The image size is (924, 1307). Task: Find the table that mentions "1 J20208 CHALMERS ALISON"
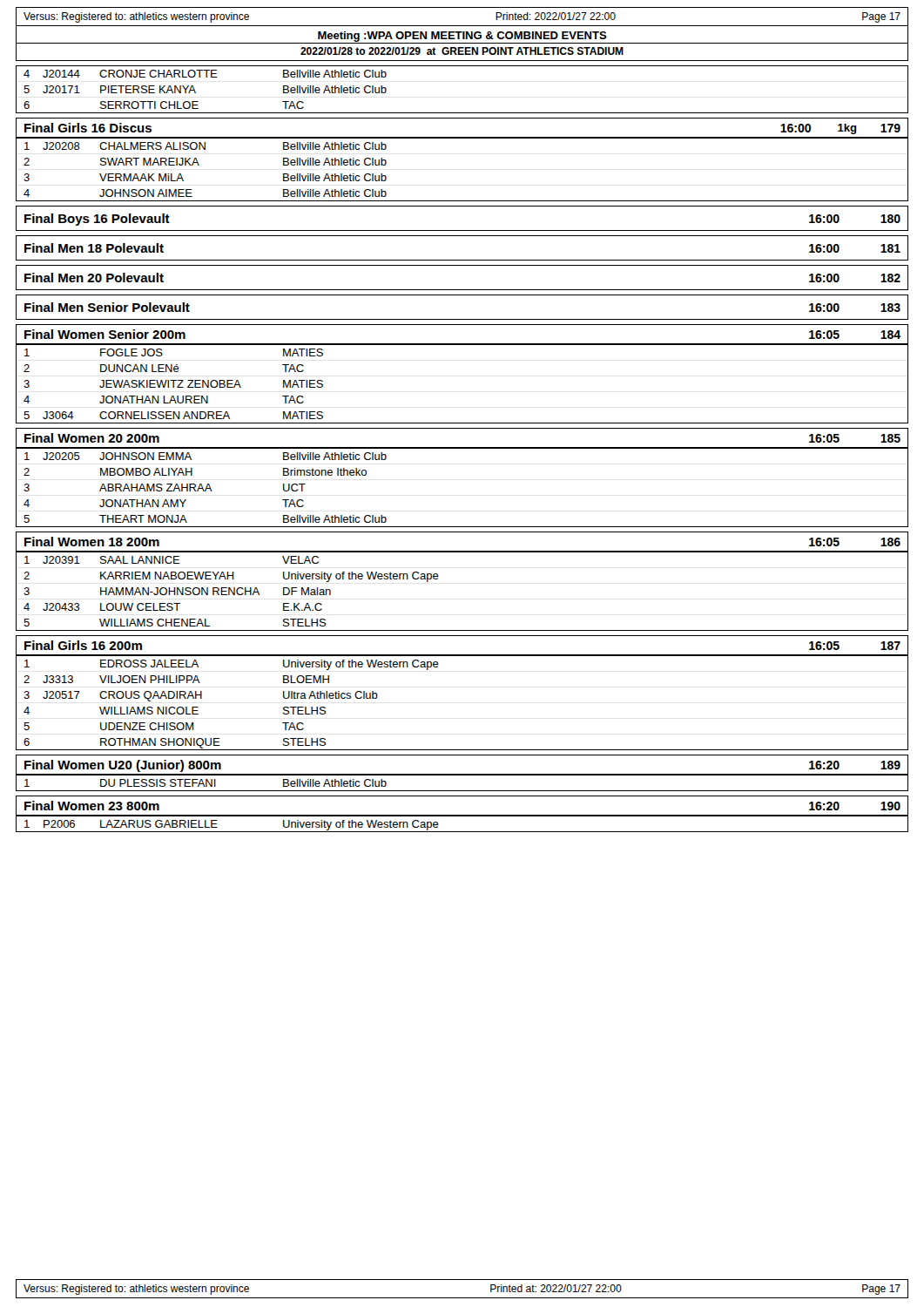coord(462,170)
